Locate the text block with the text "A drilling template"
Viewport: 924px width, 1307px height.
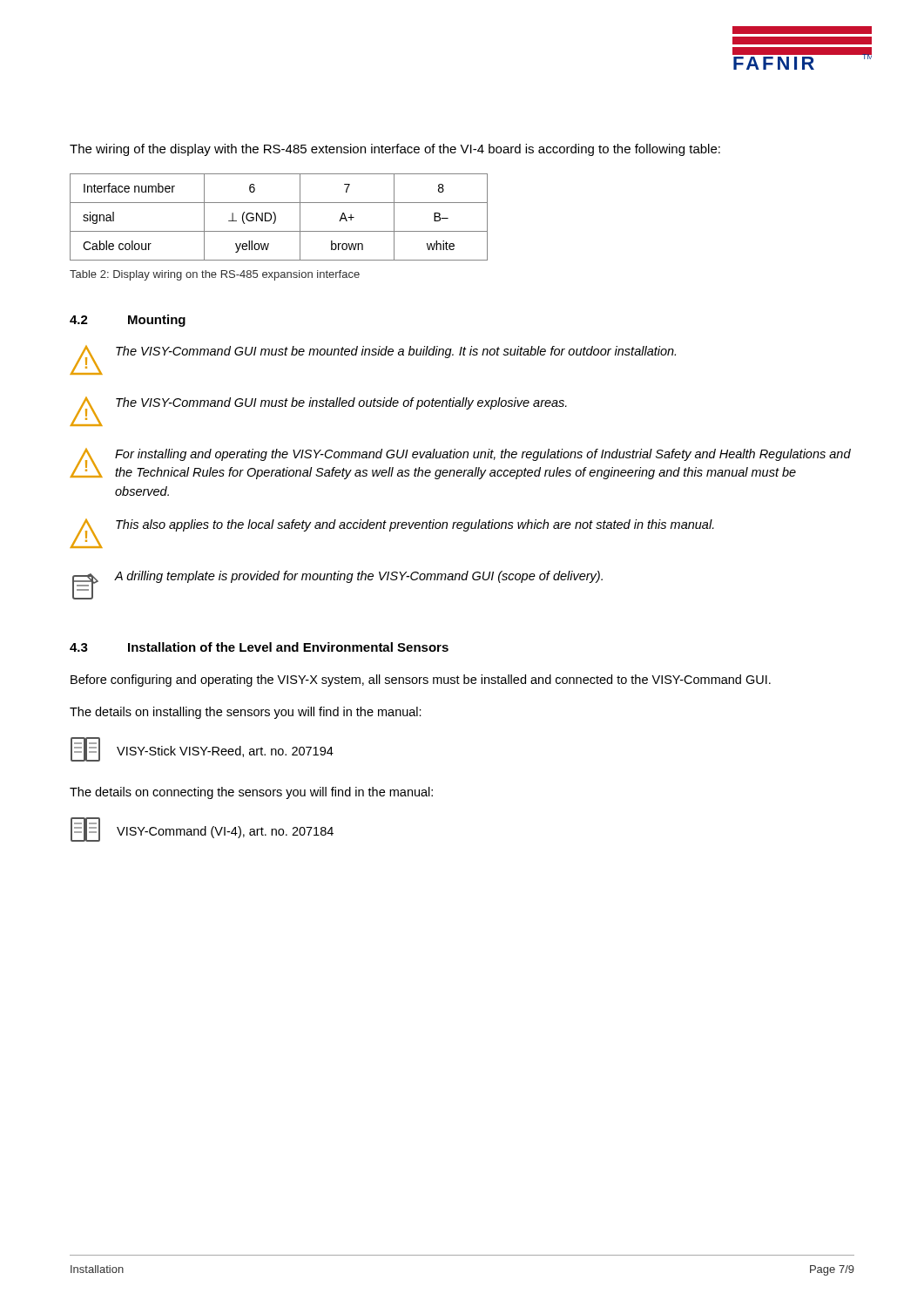coord(337,586)
